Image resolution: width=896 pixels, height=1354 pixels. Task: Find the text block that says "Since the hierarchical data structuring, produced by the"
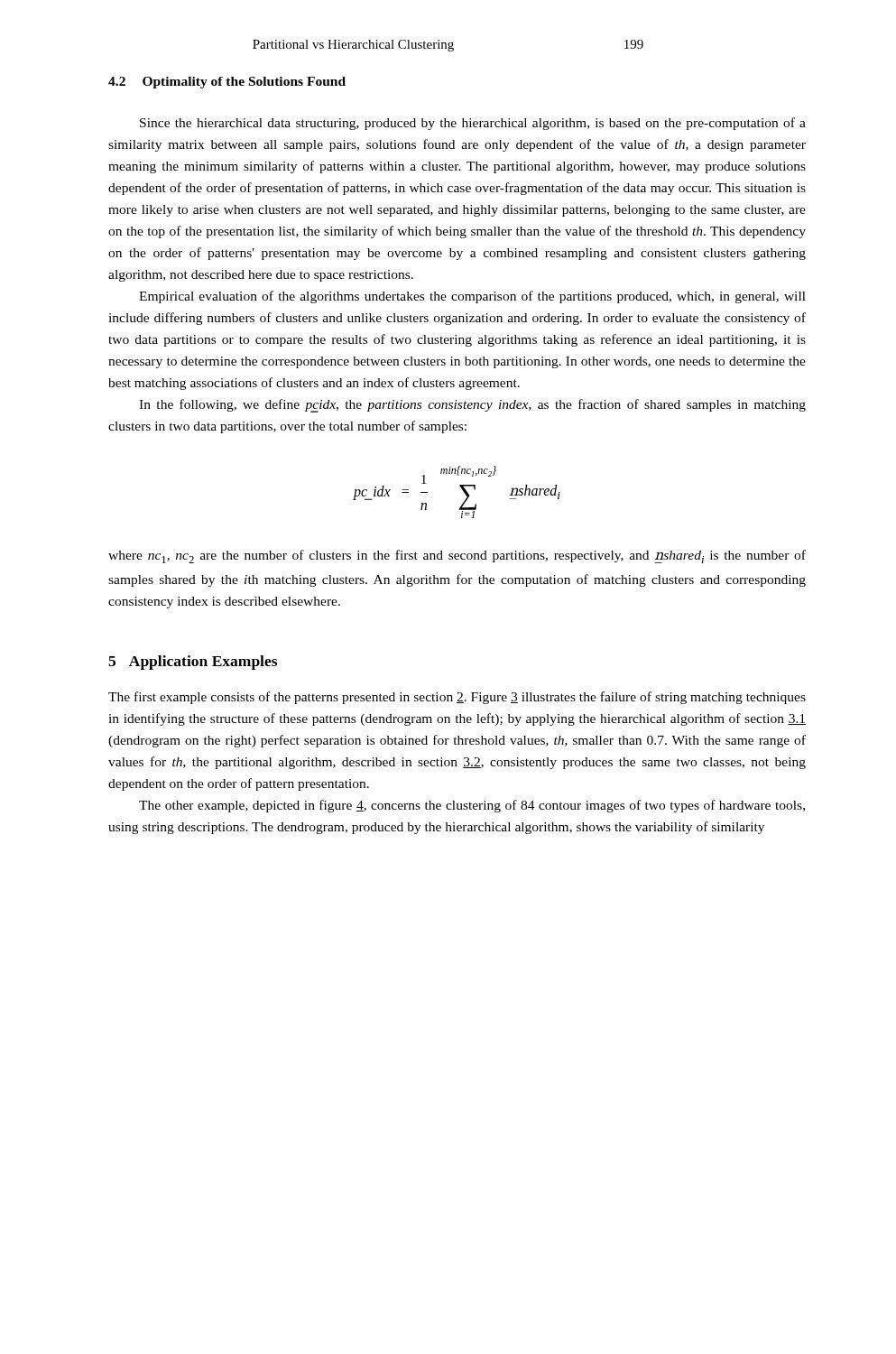click(457, 199)
